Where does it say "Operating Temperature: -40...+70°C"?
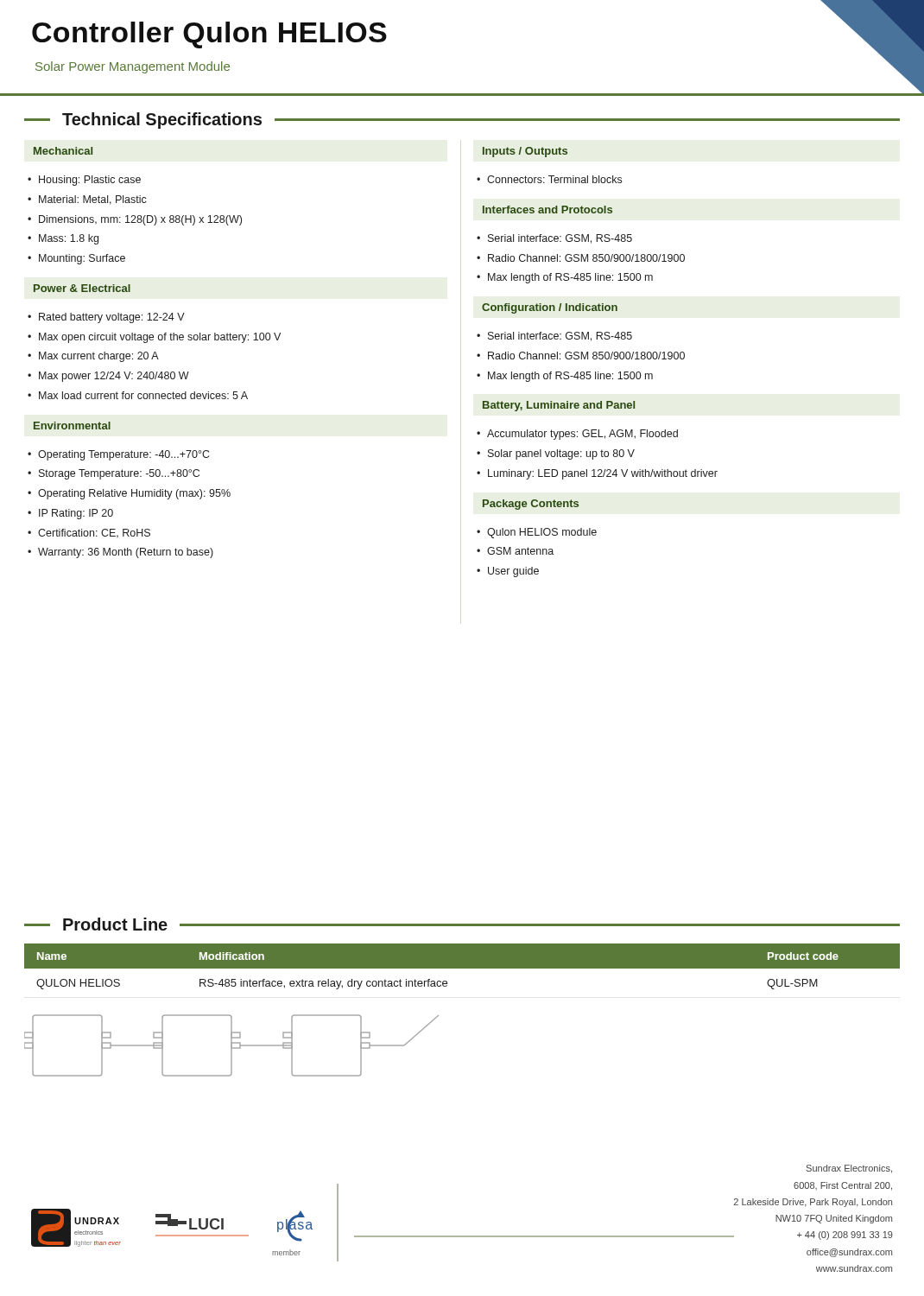This screenshot has height=1296, width=924. 124,454
